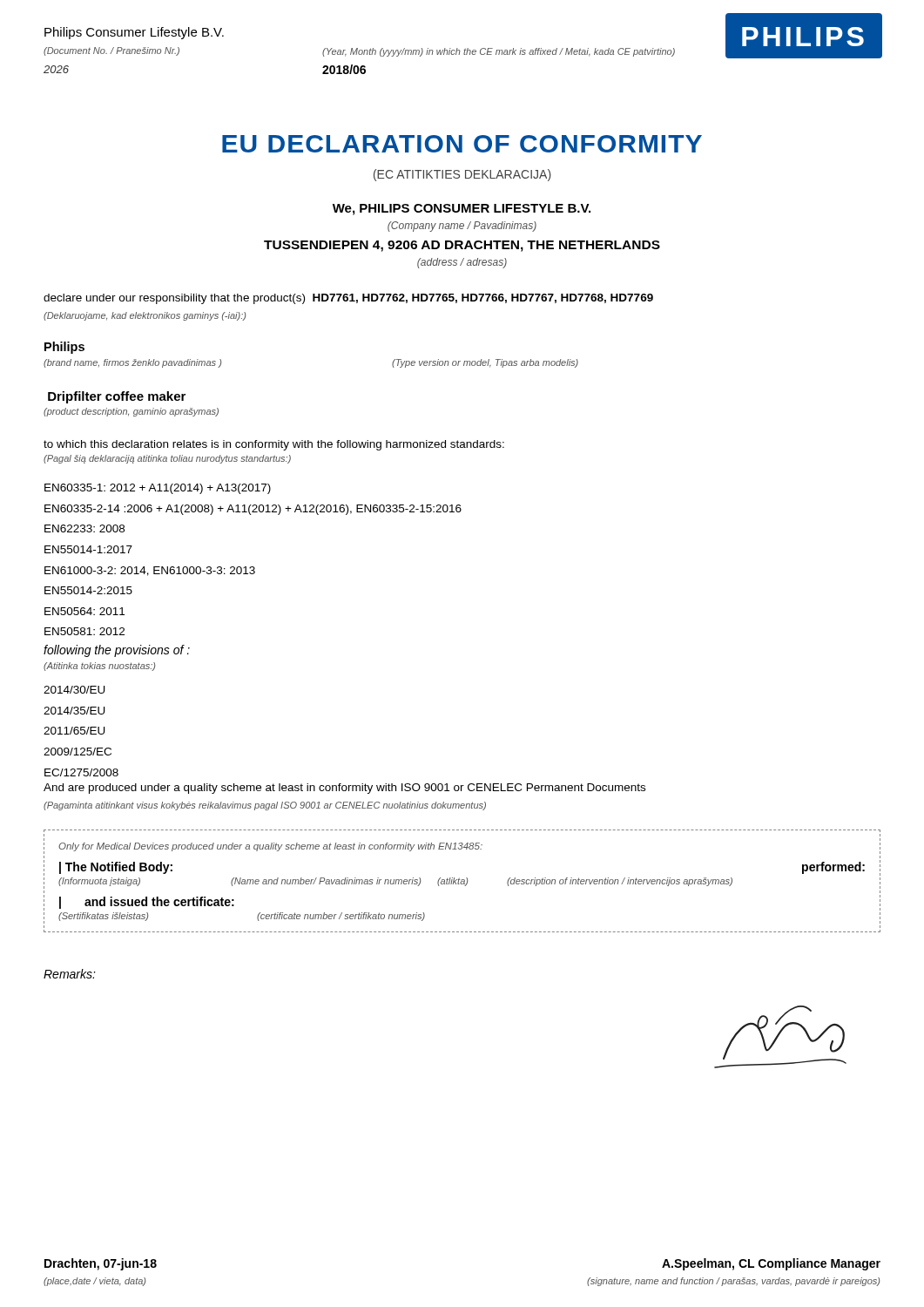The width and height of the screenshot is (924, 1307).
Task: Locate the text that says "(product description, gaminio aprašymas)"
Action: [131, 411]
